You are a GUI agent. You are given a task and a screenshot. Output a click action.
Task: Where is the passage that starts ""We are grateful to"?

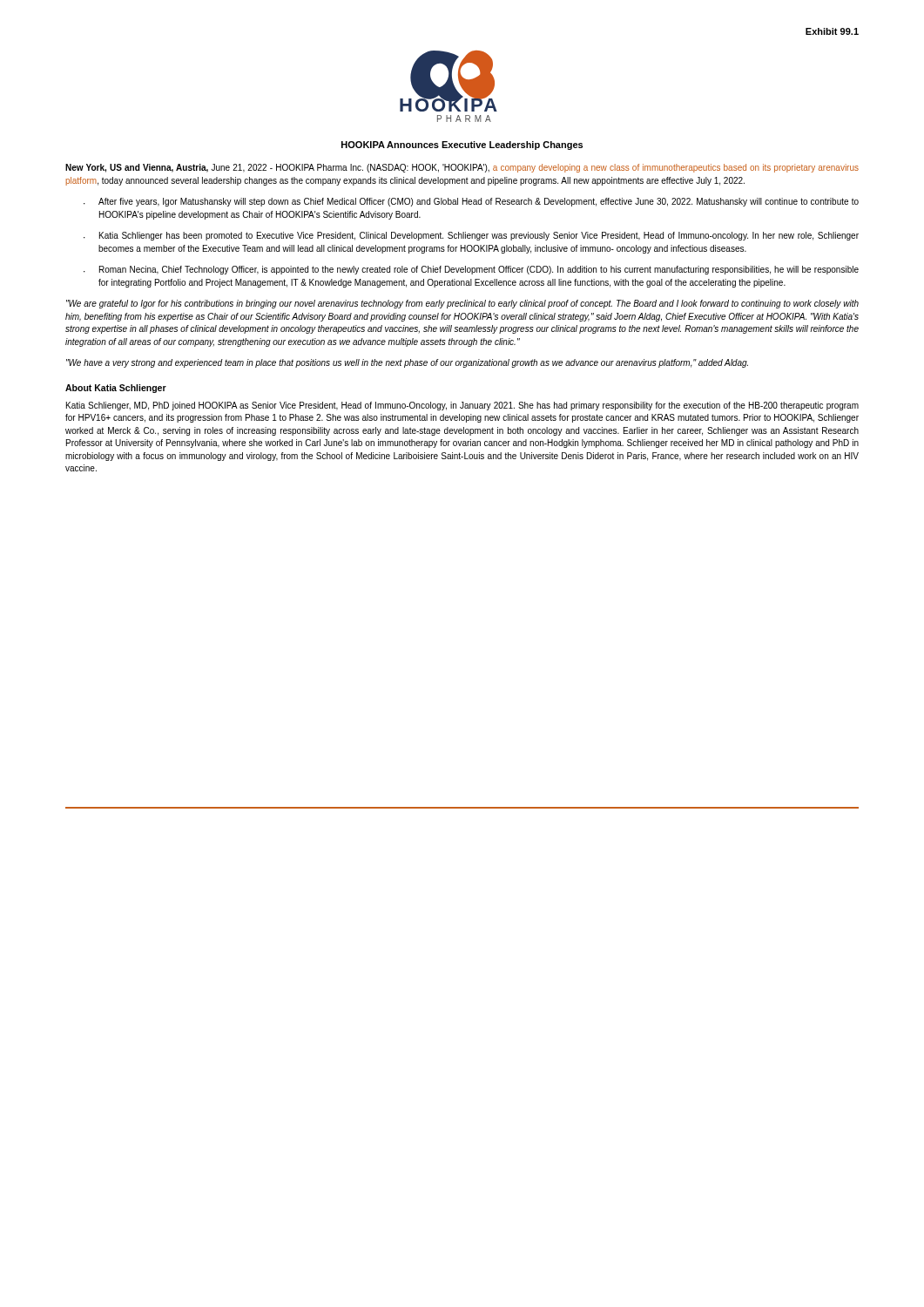click(x=462, y=323)
